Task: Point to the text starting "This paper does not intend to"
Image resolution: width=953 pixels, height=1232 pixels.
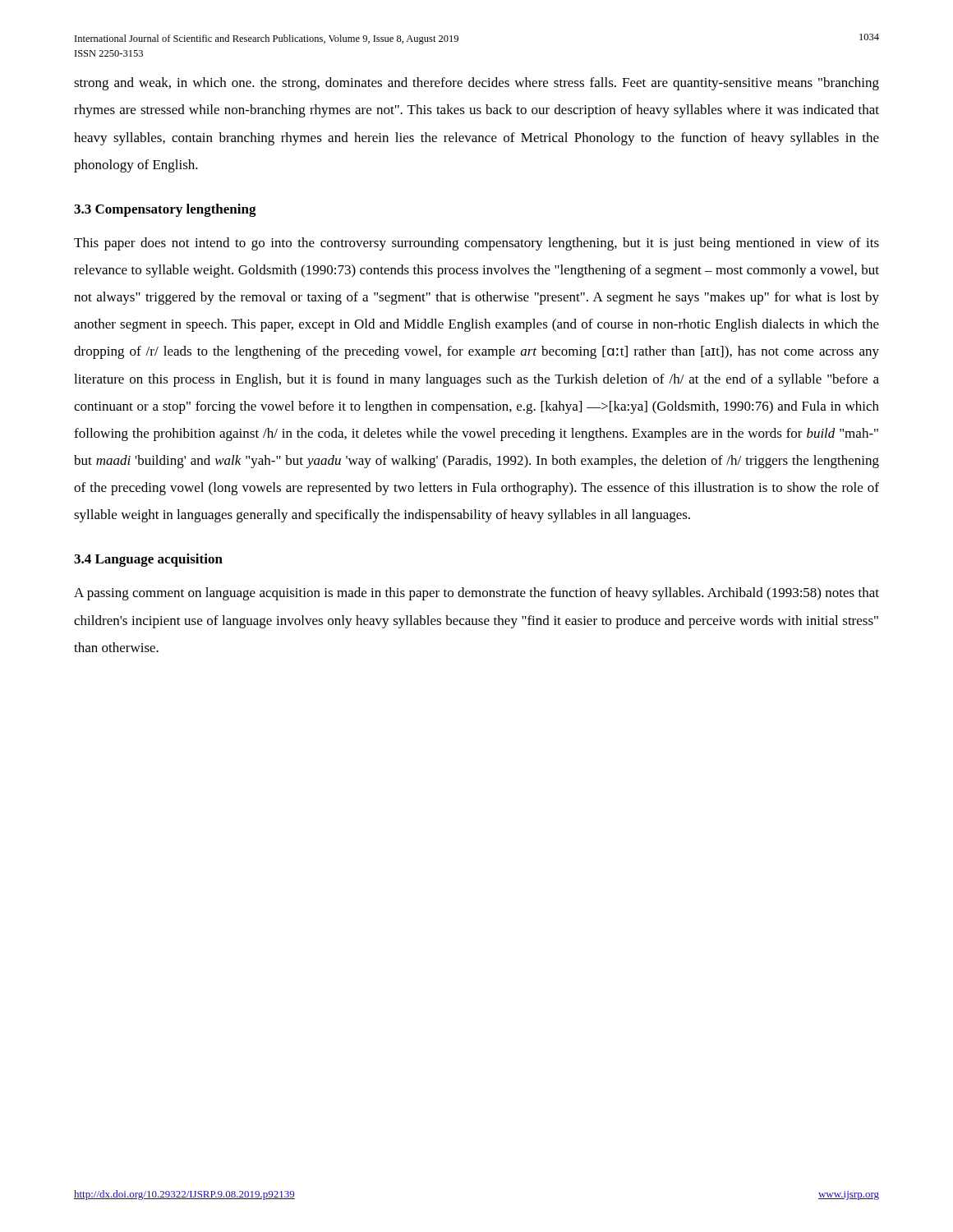Action: click(x=476, y=379)
